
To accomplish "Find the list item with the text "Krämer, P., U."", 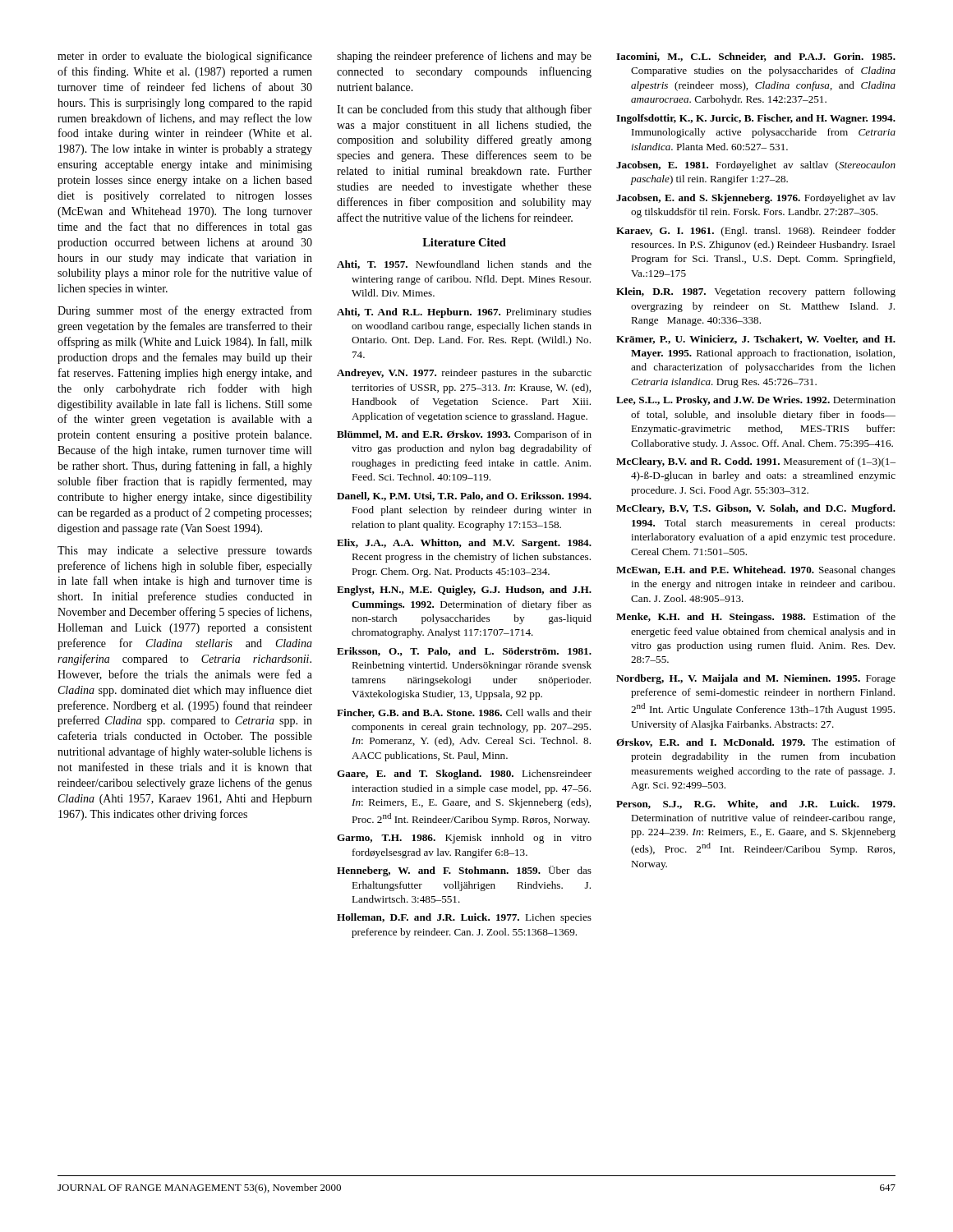I will click(x=756, y=360).
